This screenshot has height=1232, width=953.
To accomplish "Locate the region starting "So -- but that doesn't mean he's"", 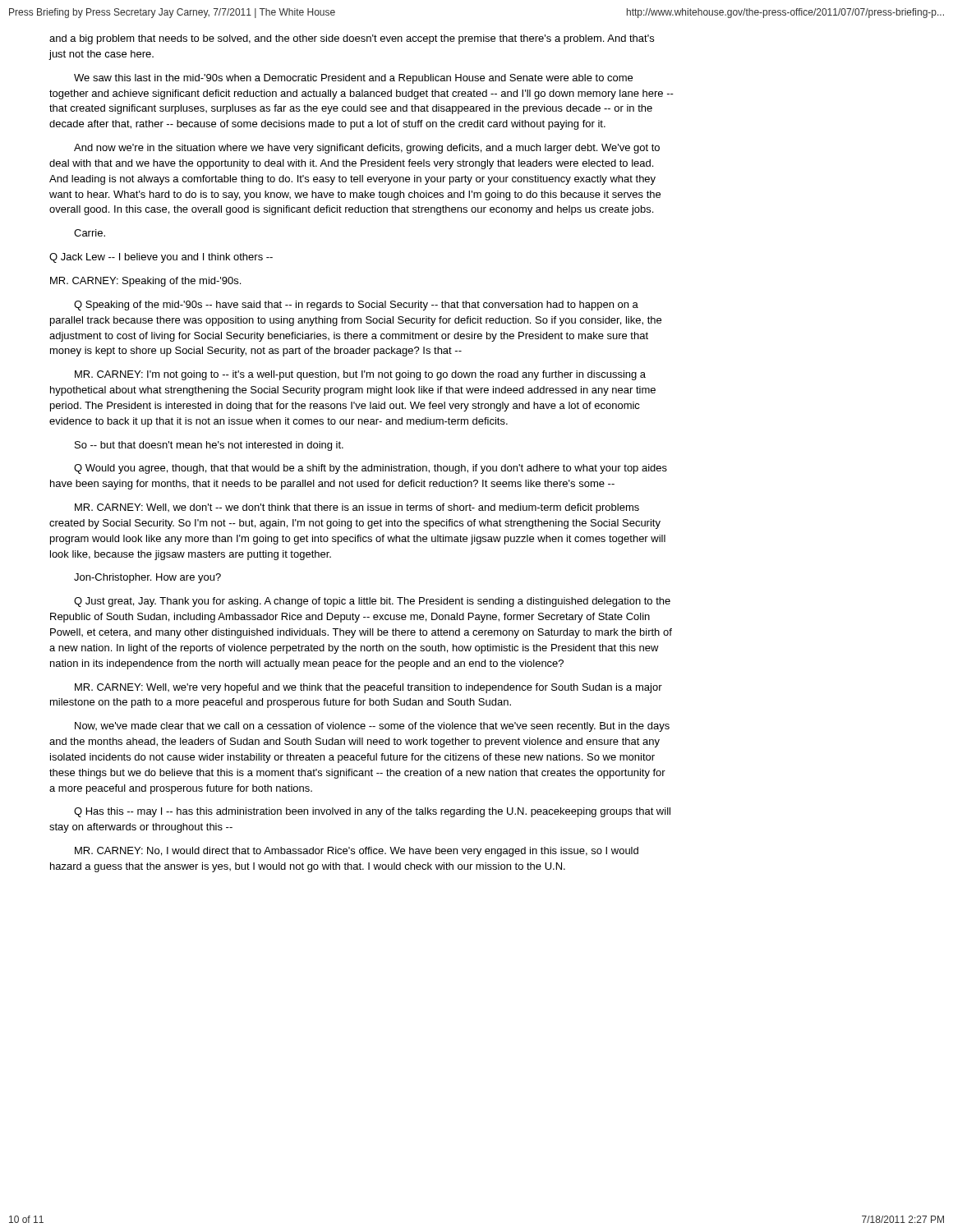I will [209, 446].
